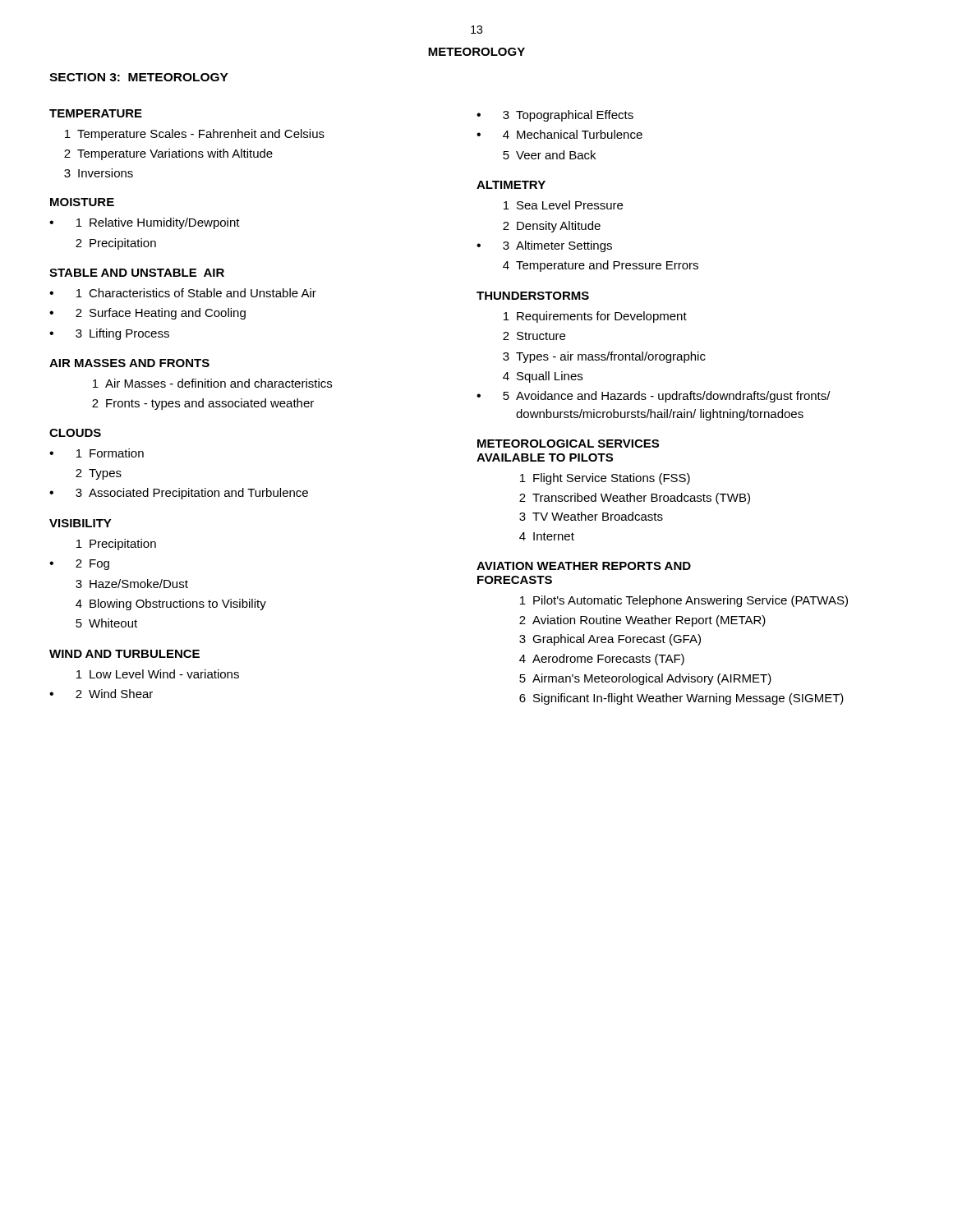Point to the passage starting "1Air Masses - definition"

coord(246,393)
